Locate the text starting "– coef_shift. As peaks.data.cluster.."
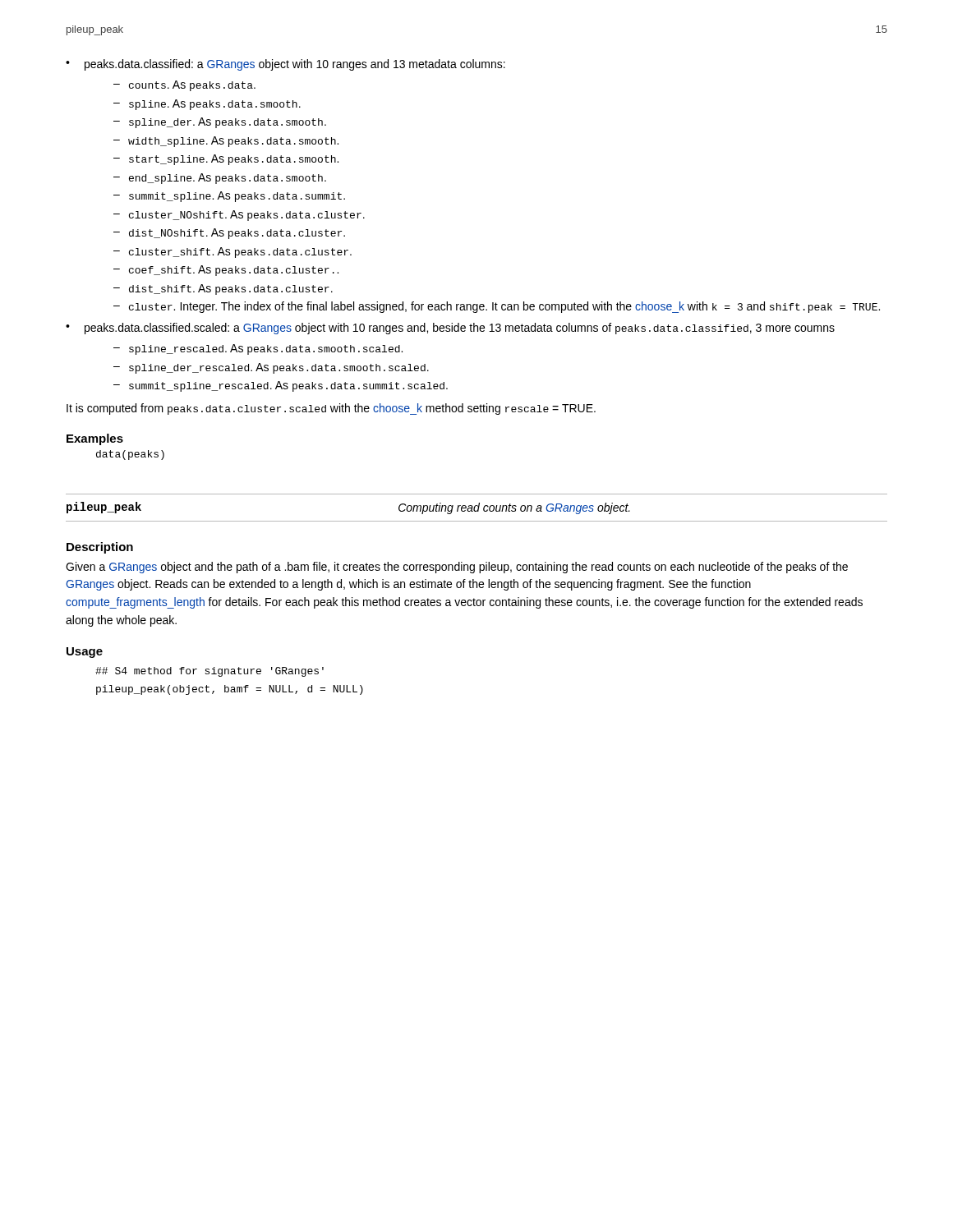The height and width of the screenshot is (1232, 953). pyautogui.click(x=227, y=270)
